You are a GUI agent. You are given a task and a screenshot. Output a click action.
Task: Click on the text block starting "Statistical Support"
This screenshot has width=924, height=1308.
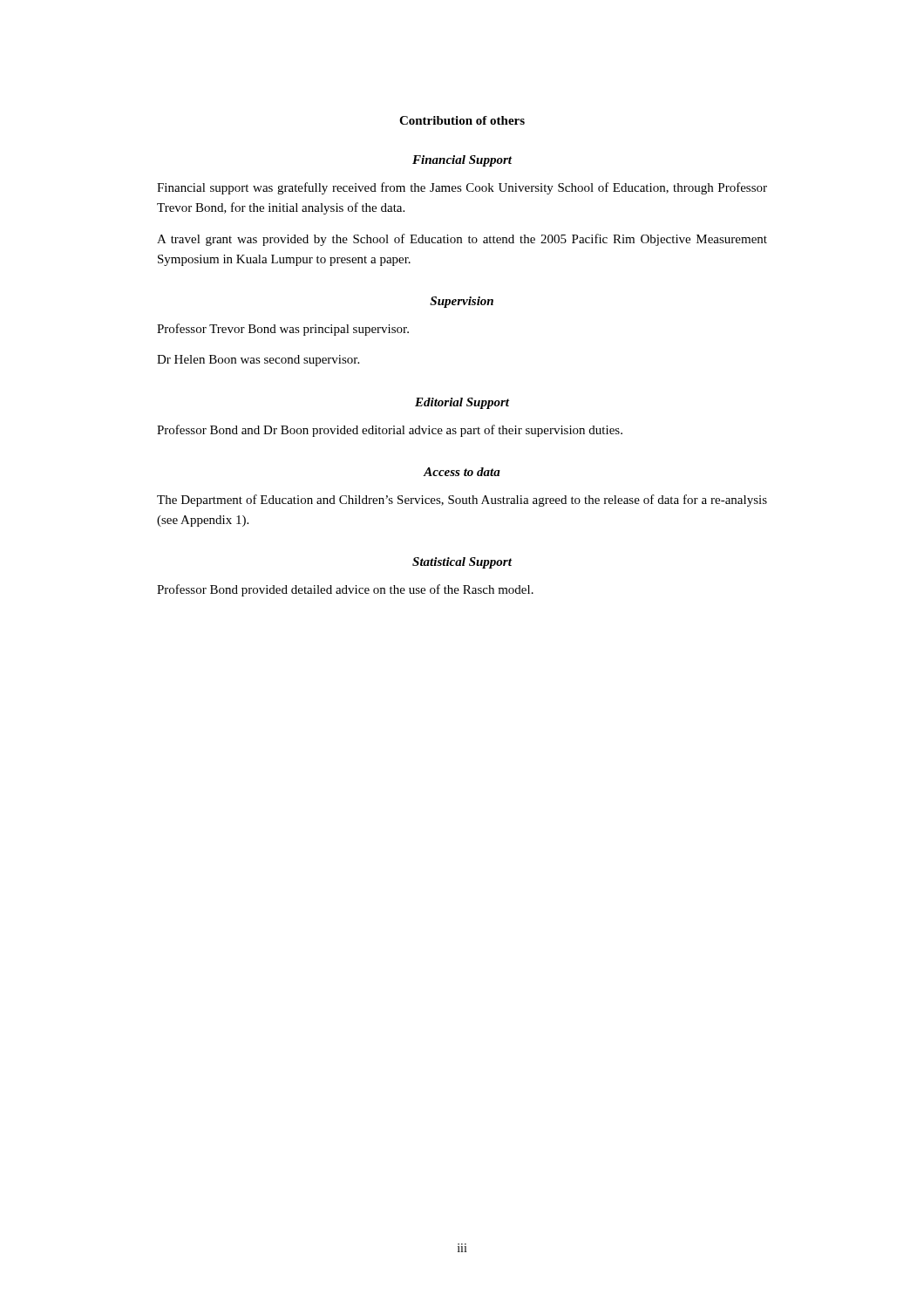tap(462, 562)
